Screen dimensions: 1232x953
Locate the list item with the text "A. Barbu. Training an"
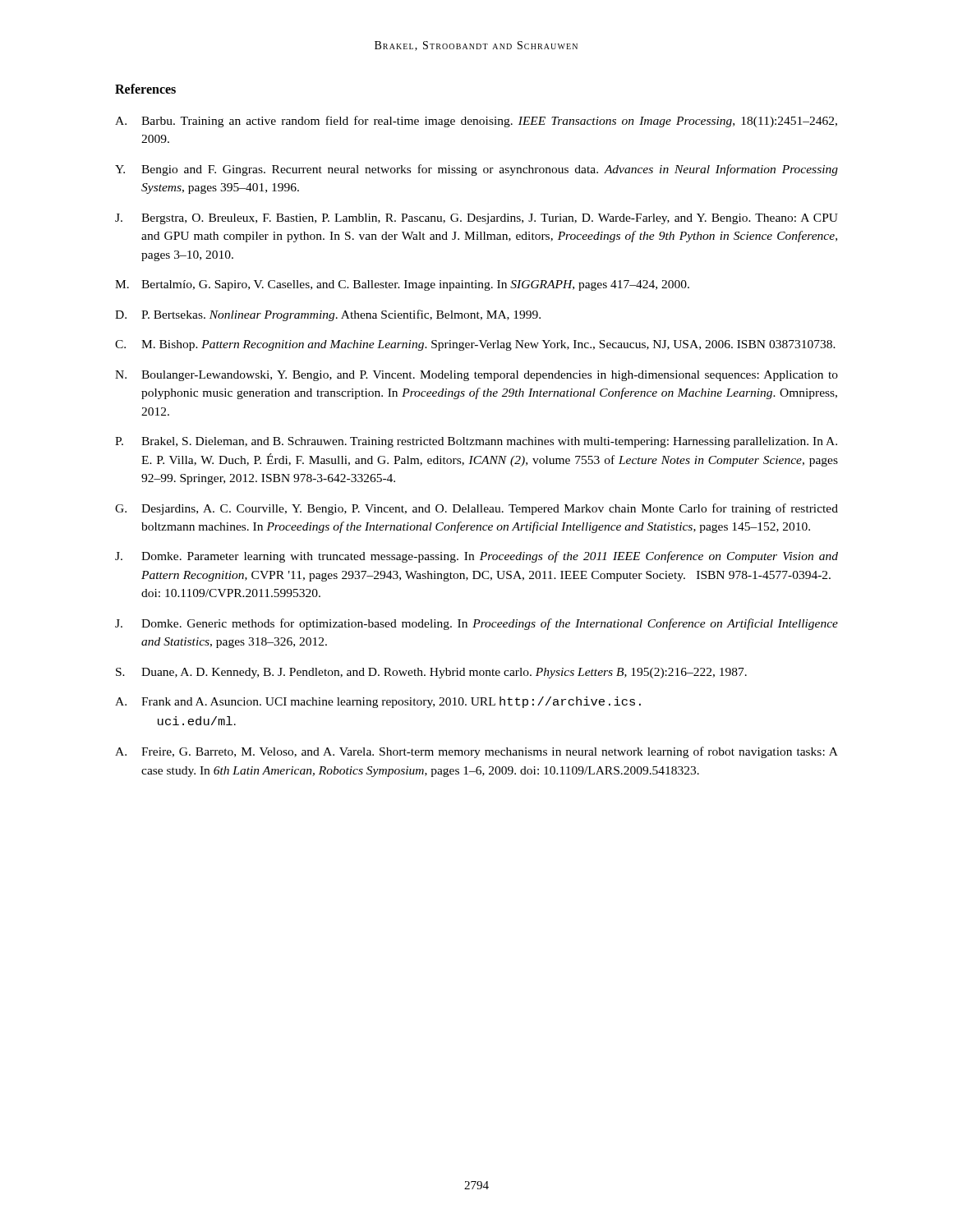(476, 130)
